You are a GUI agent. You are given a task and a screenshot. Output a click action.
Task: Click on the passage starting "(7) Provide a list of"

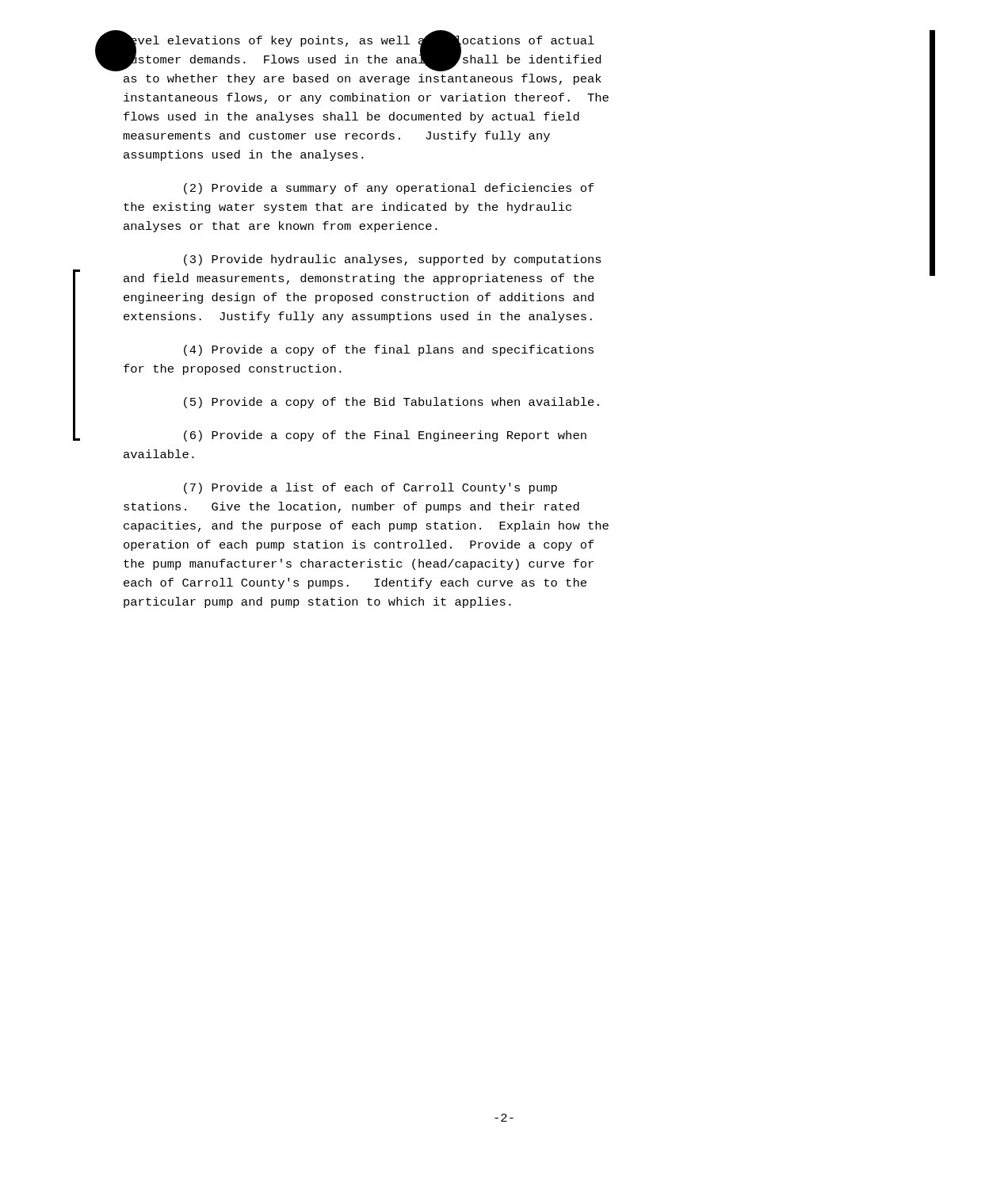[366, 546]
